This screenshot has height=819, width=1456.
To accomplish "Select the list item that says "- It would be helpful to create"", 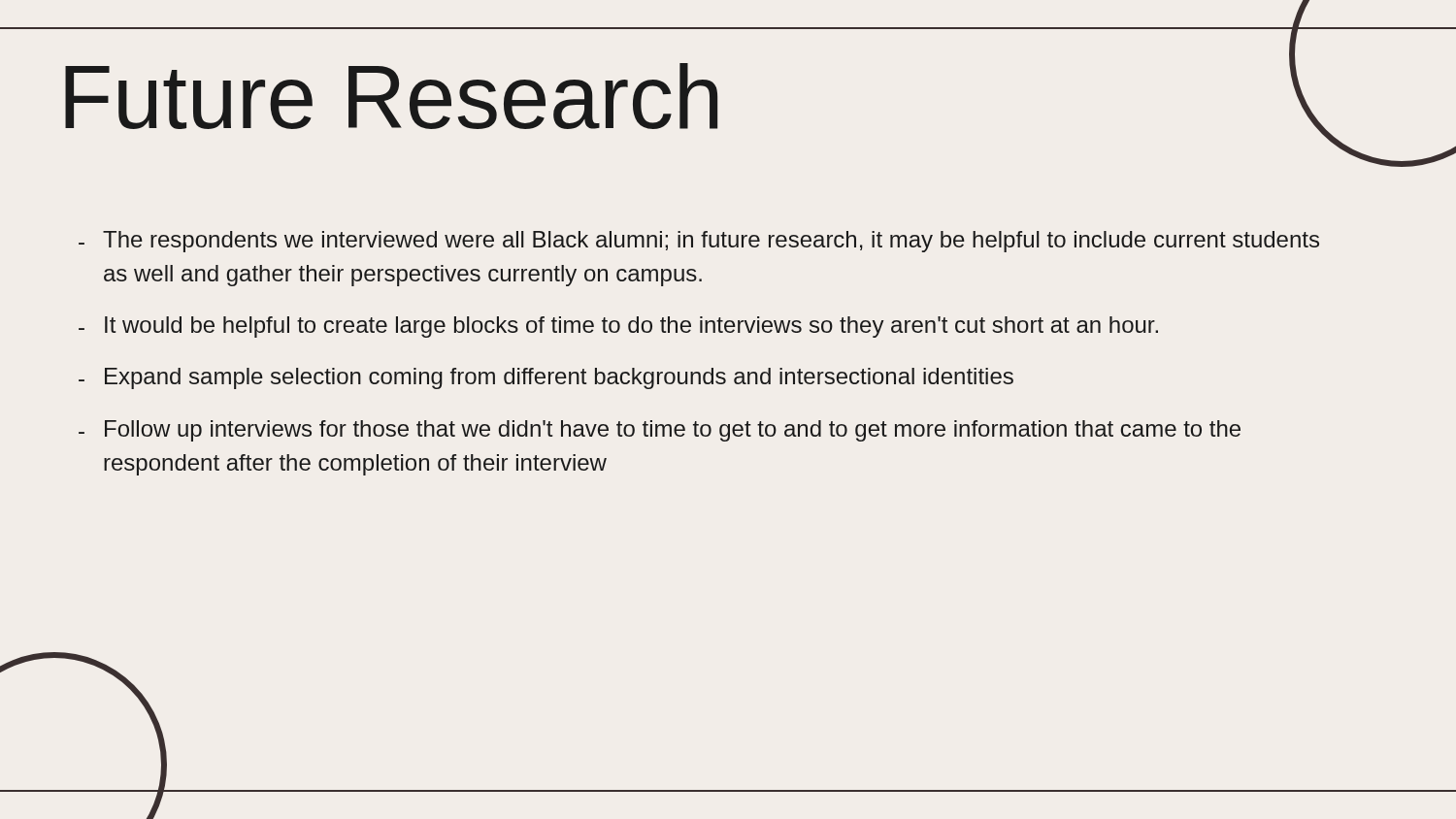I will click(619, 325).
